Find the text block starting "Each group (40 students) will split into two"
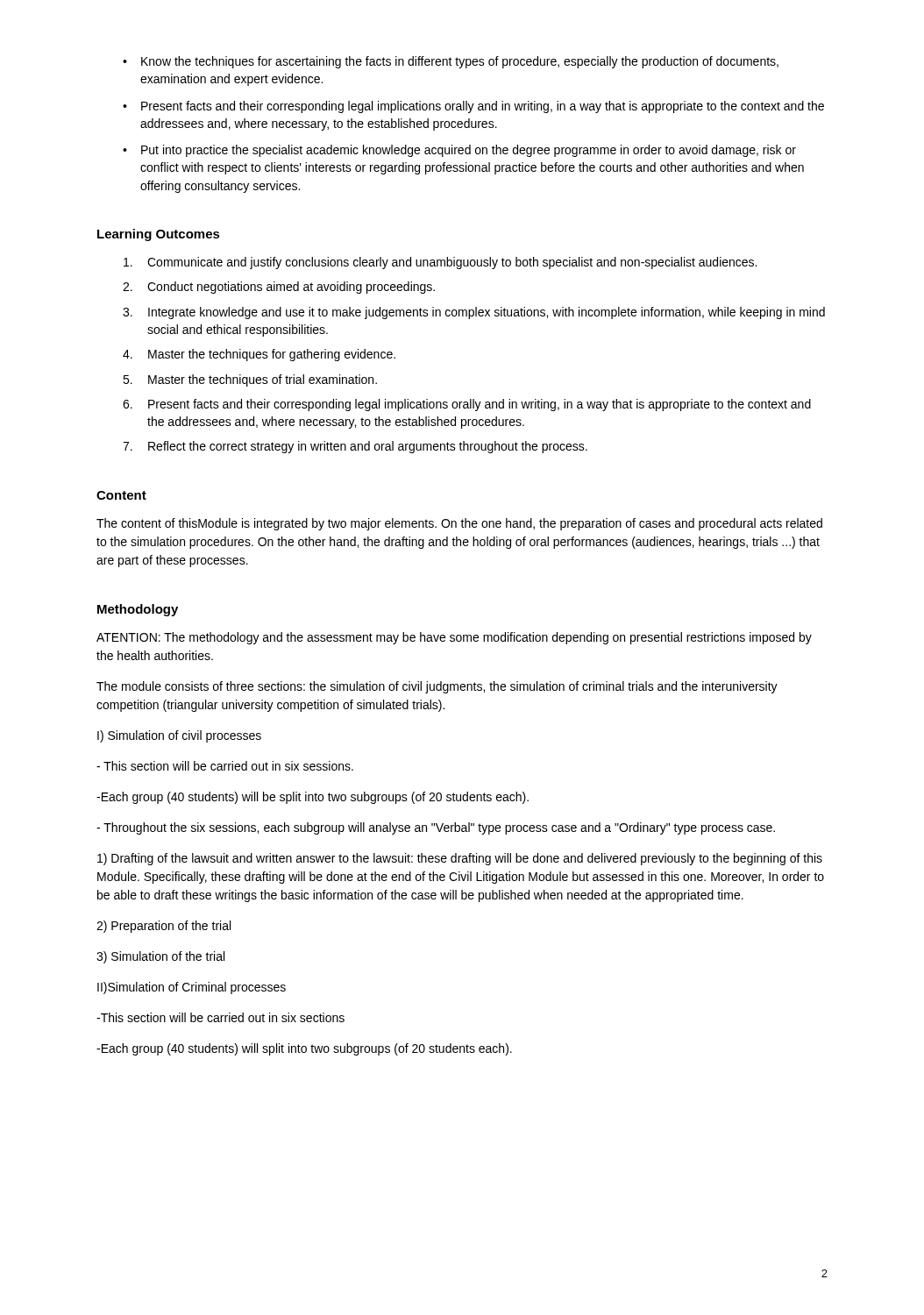 462,1049
